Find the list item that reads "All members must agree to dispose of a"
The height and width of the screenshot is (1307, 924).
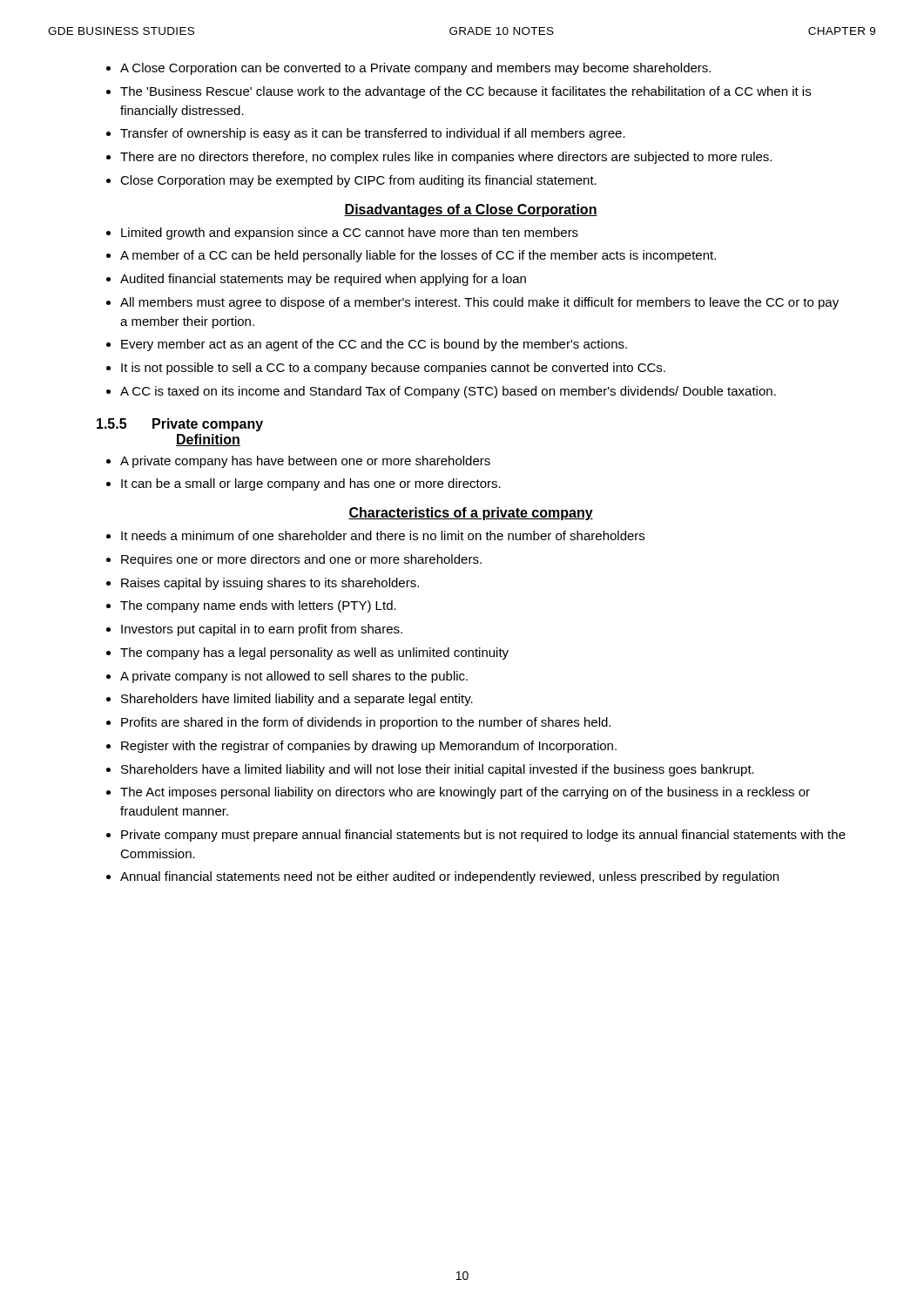[x=480, y=311]
